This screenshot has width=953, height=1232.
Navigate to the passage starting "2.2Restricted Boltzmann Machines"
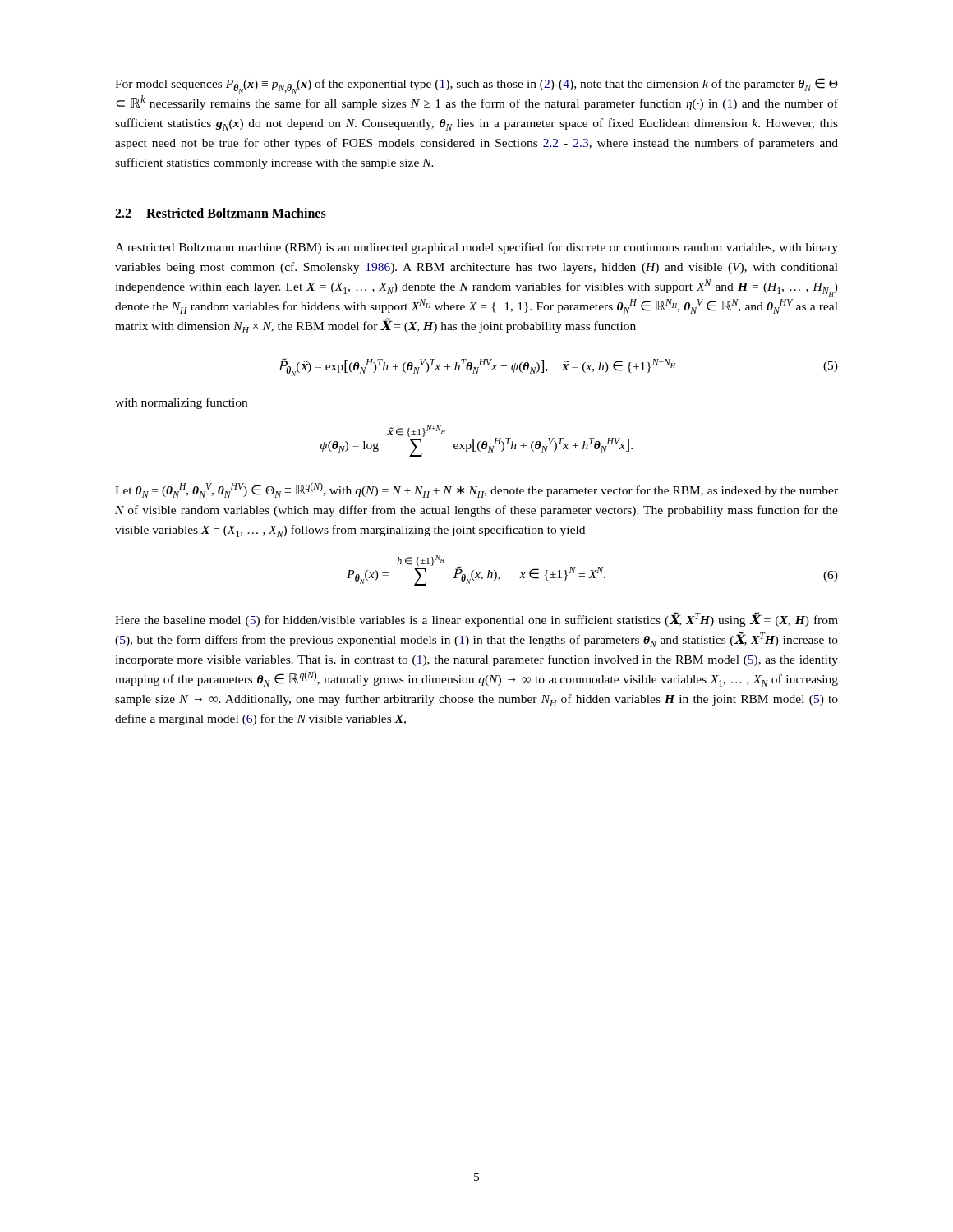[220, 213]
